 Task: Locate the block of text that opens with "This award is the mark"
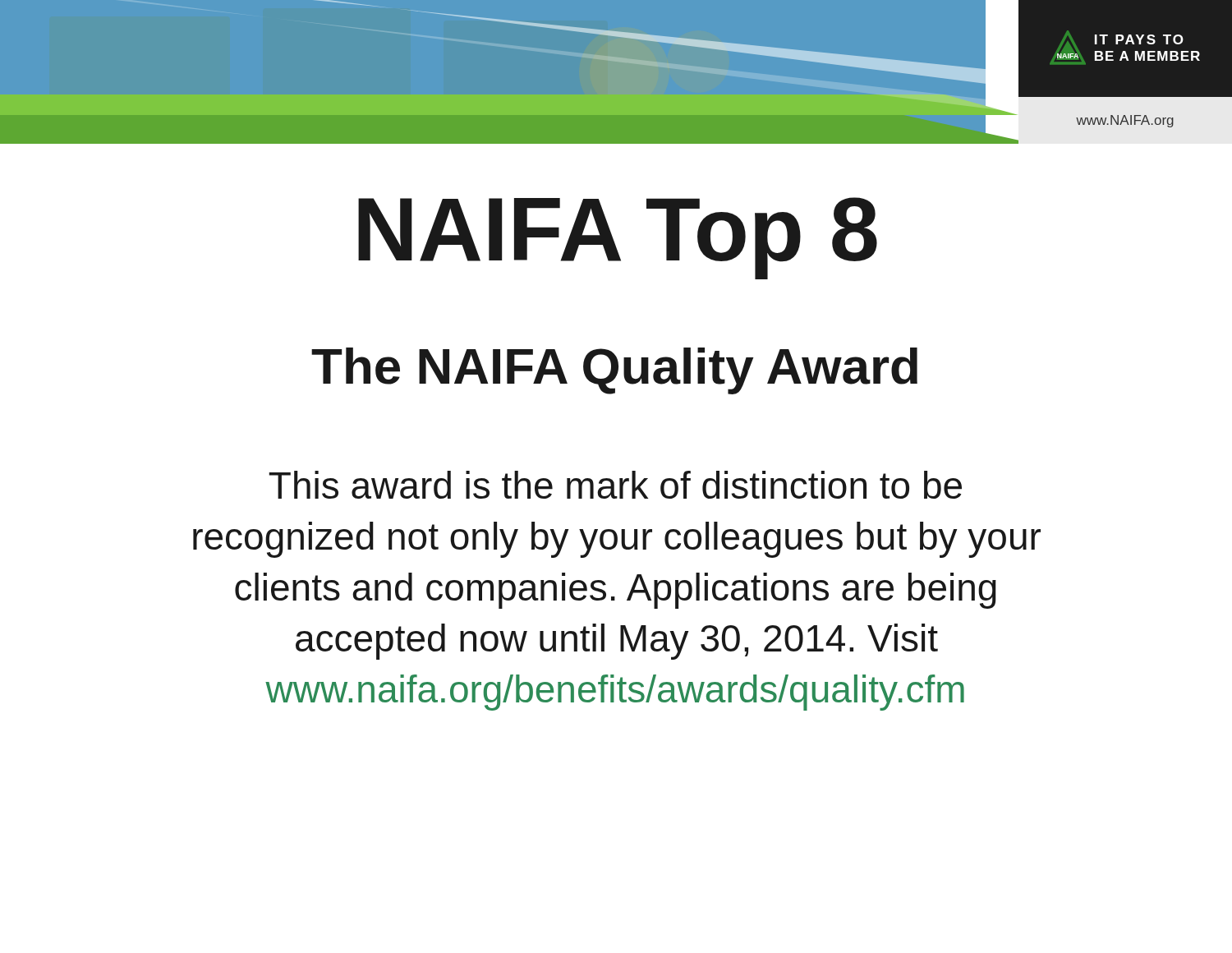pyautogui.click(x=616, y=588)
